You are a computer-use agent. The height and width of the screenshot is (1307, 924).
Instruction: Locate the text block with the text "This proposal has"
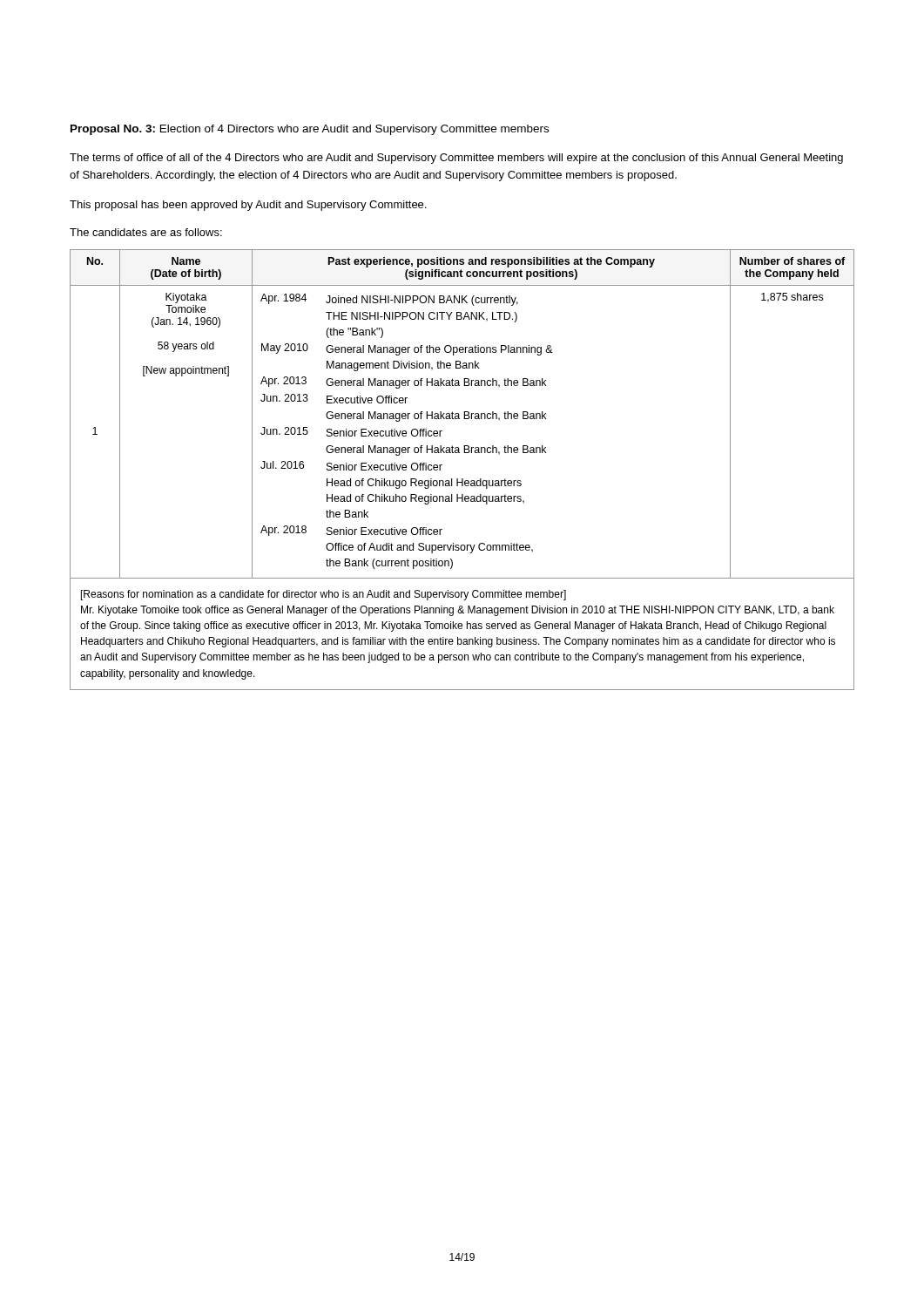pos(248,205)
